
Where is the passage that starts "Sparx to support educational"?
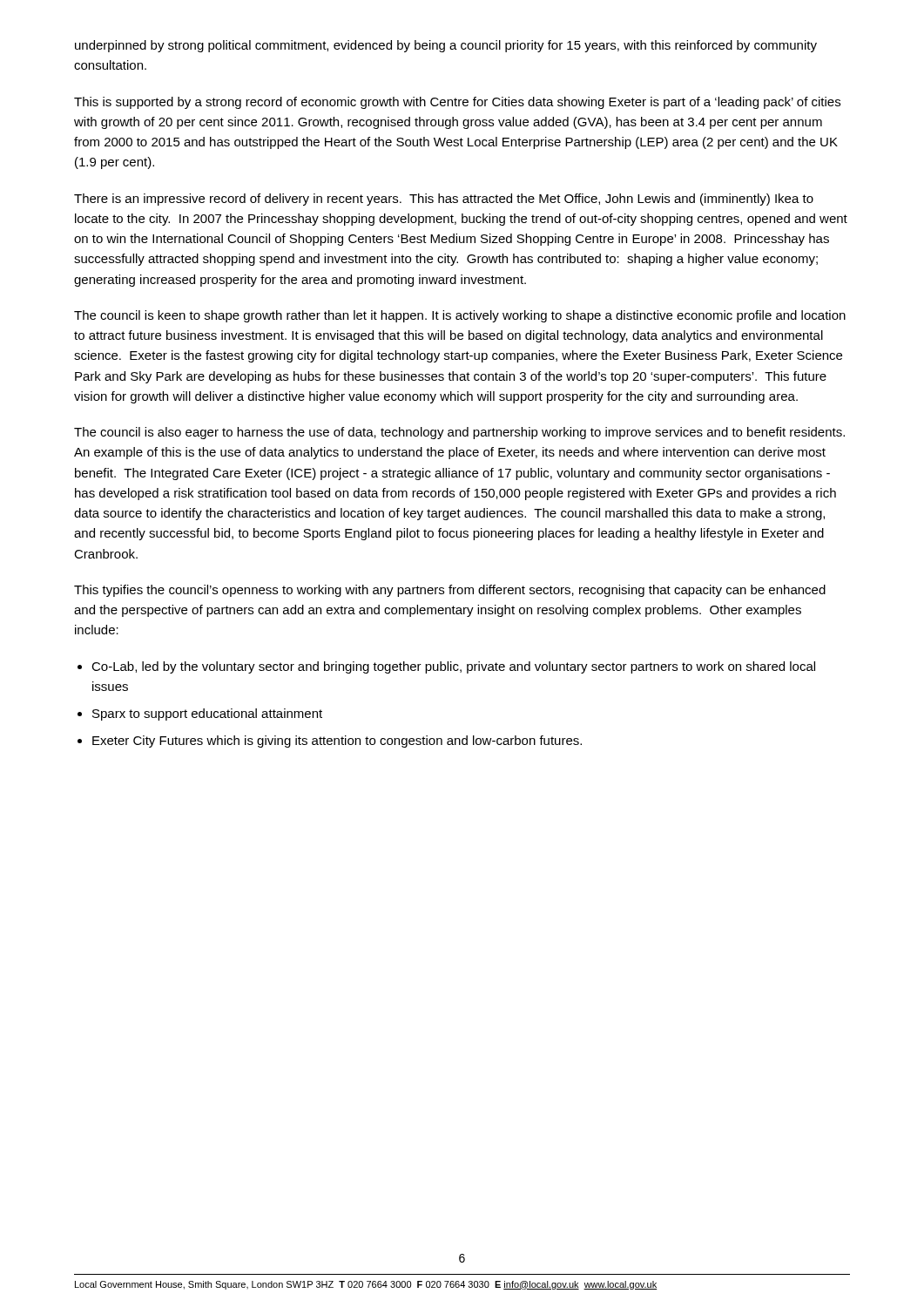207,713
